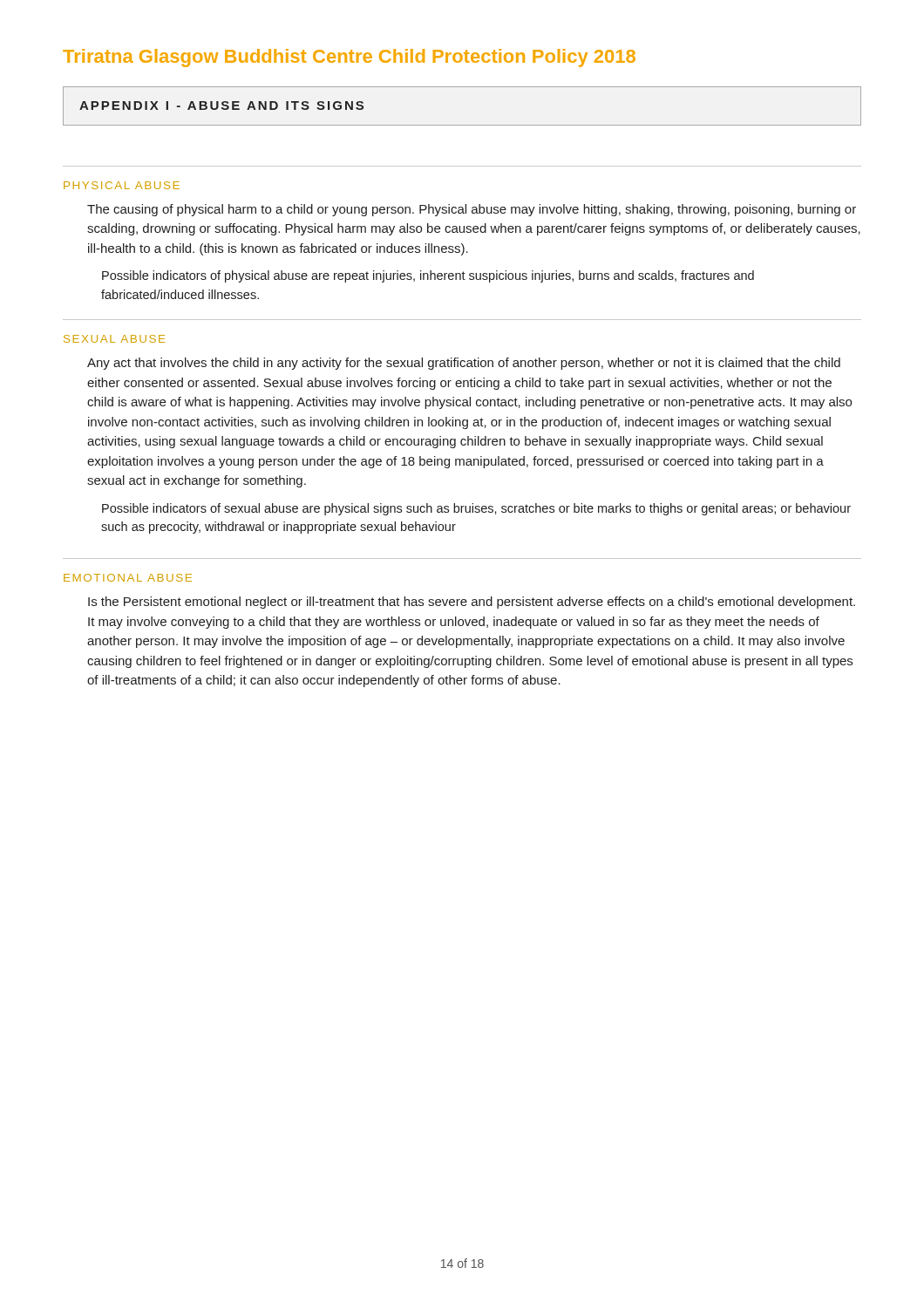Locate the block of text that opens with "Is the Persistent emotional neglect or"
Image resolution: width=924 pixels, height=1308 pixels.
point(472,641)
